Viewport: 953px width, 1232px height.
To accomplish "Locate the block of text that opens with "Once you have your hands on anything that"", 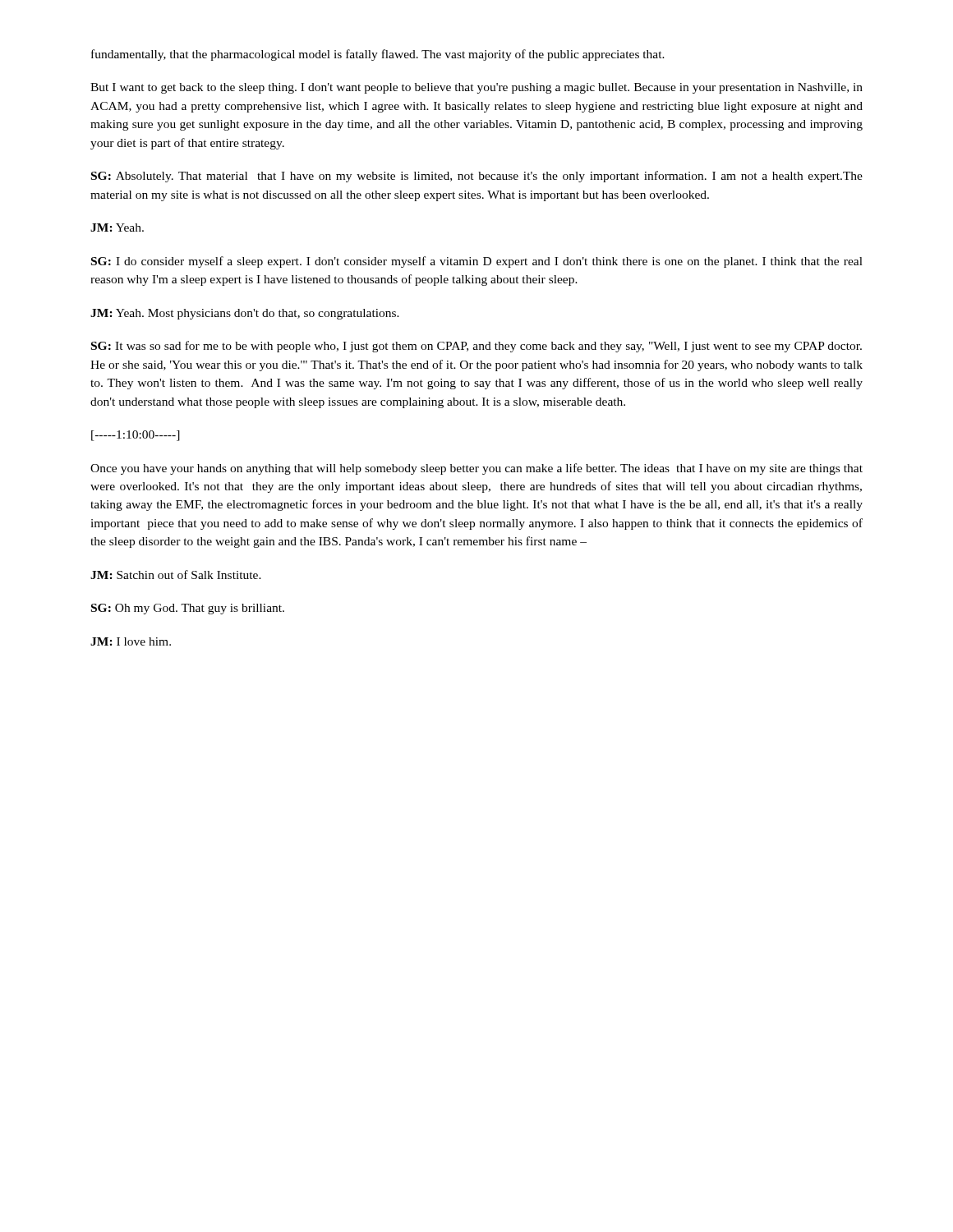I will click(476, 504).
